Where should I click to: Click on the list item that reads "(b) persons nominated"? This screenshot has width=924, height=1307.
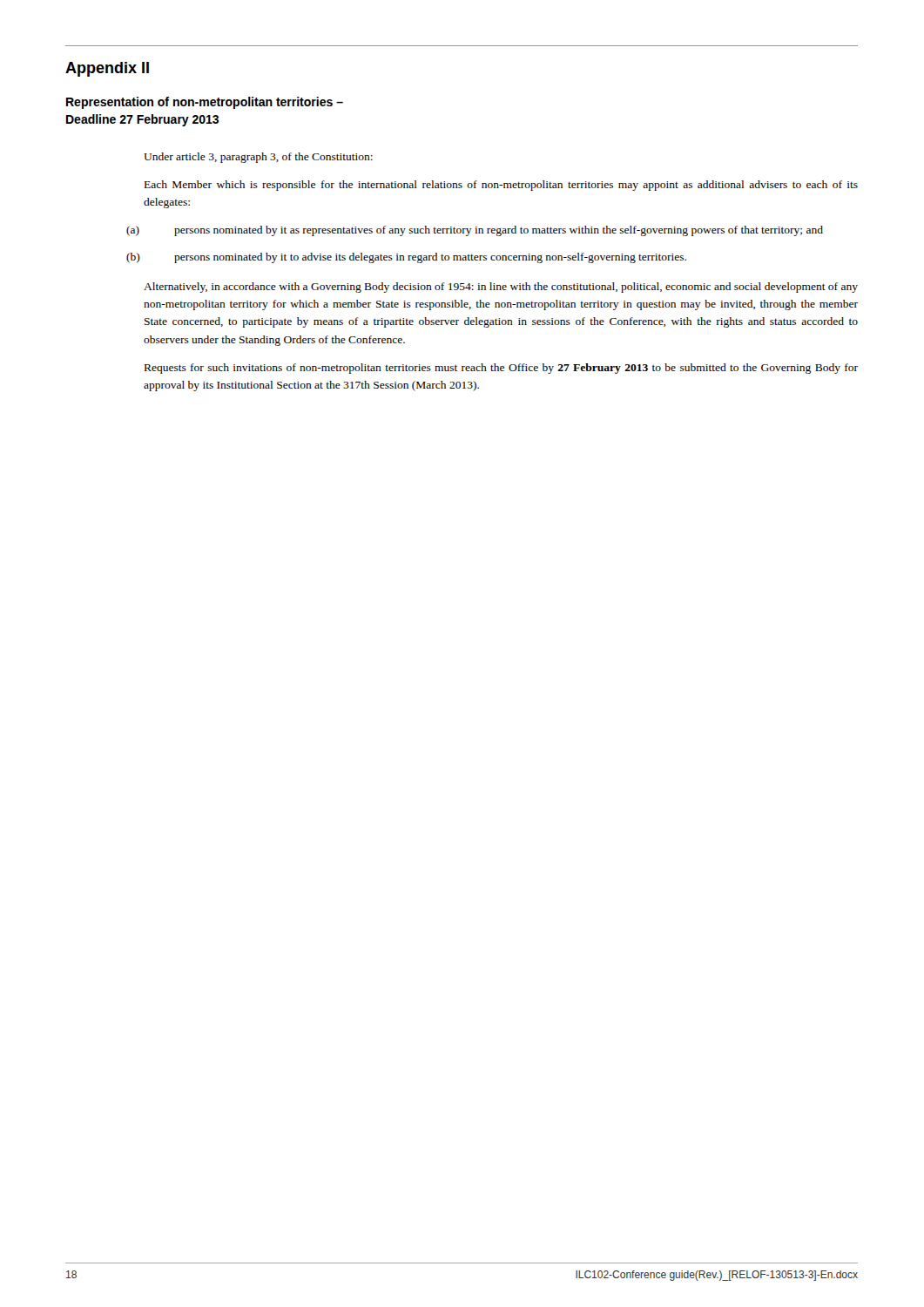click(402, 257)
